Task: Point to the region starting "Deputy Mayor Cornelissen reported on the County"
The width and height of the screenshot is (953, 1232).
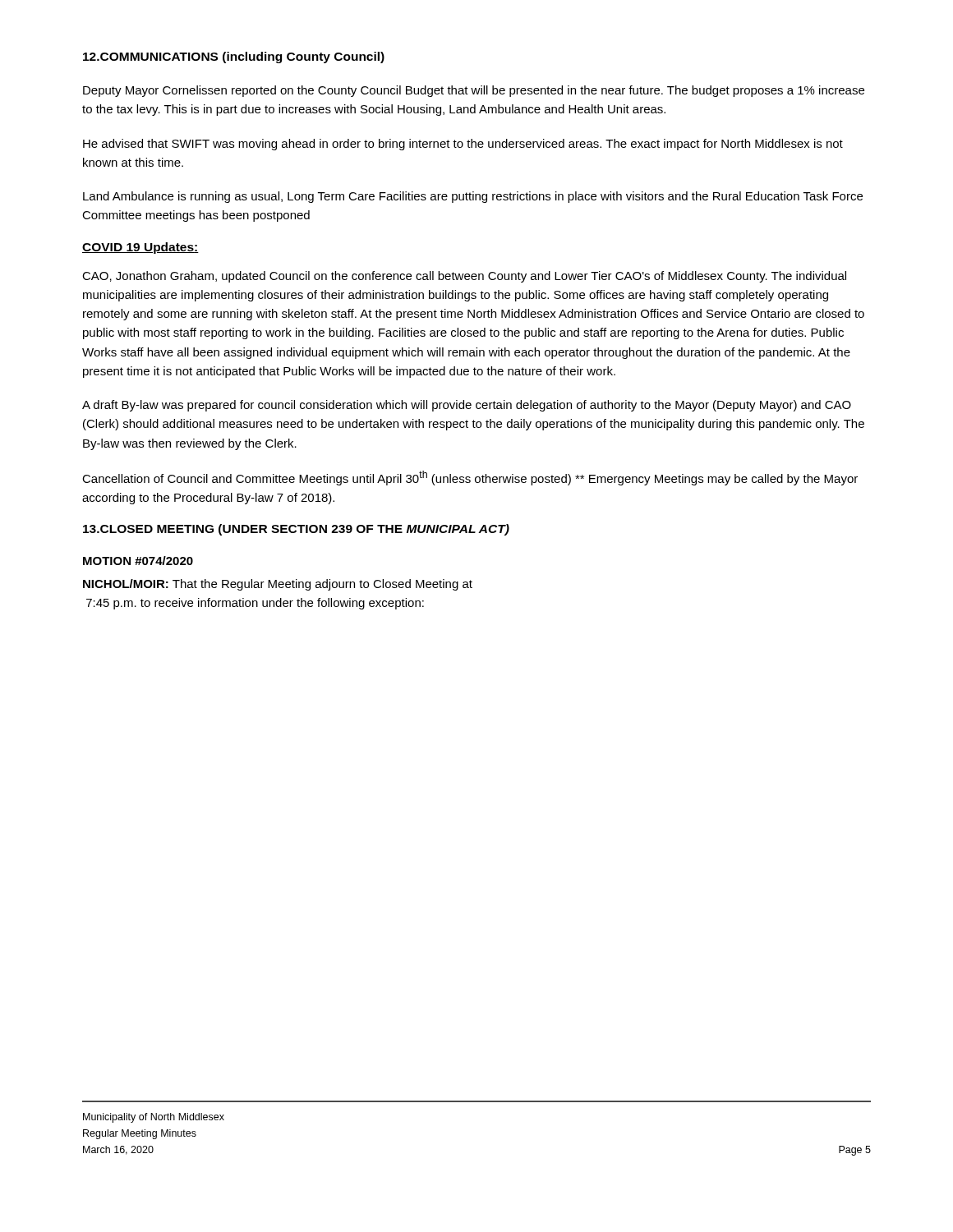Action: pos(474,99)
